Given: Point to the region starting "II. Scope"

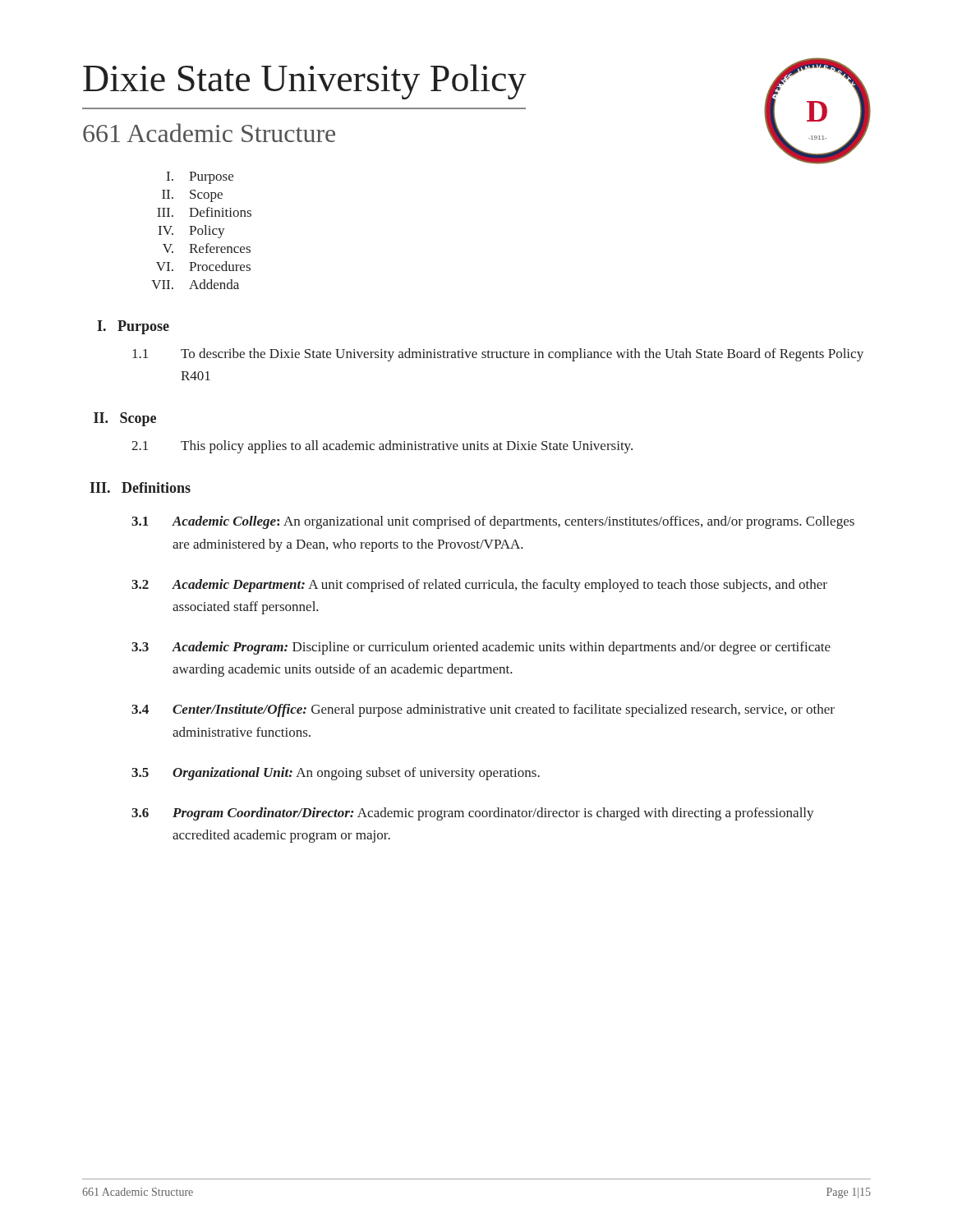Looking at the screenshot, I should 119,418.
